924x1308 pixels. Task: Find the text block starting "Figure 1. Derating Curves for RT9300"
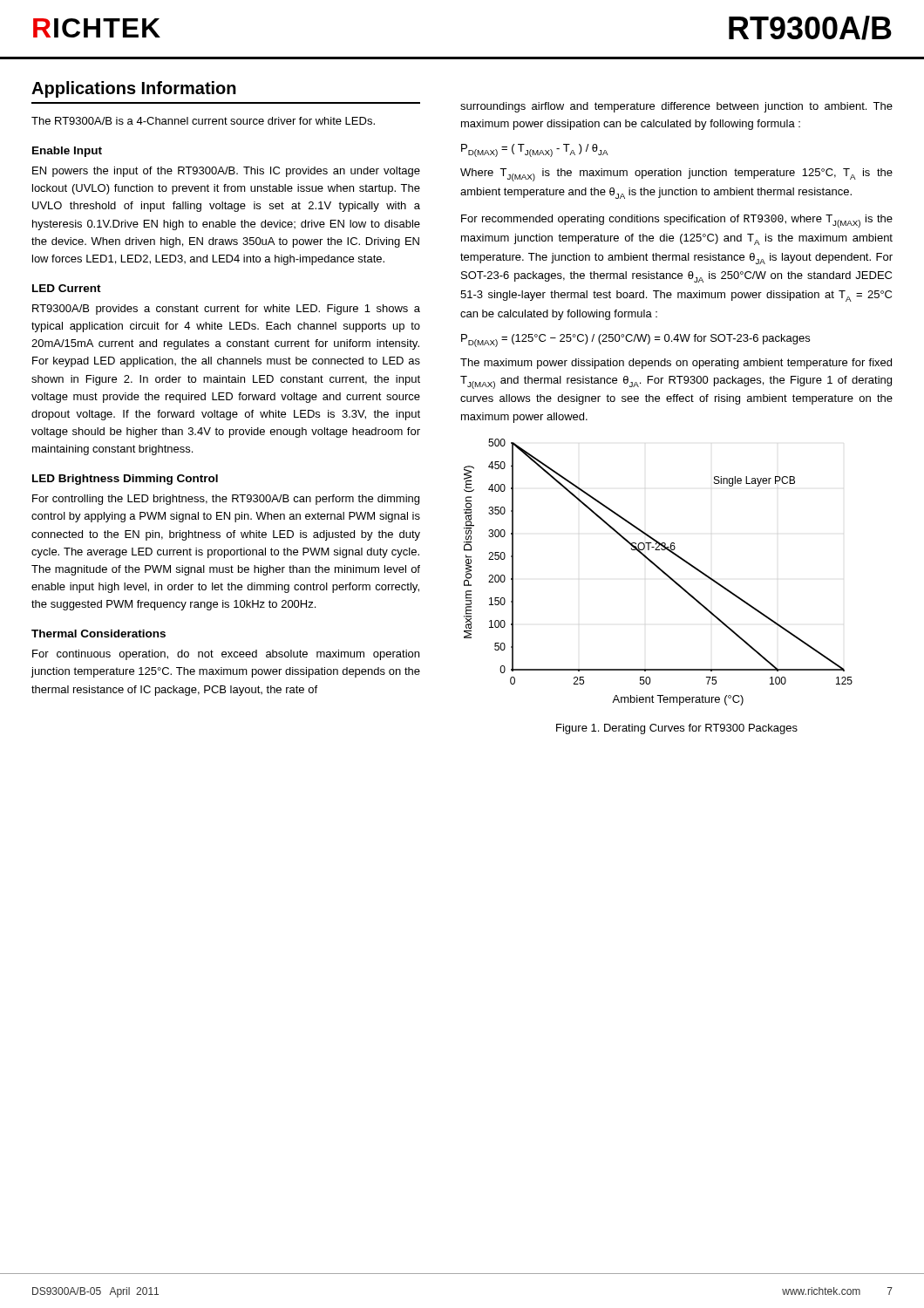click(676, 727)
